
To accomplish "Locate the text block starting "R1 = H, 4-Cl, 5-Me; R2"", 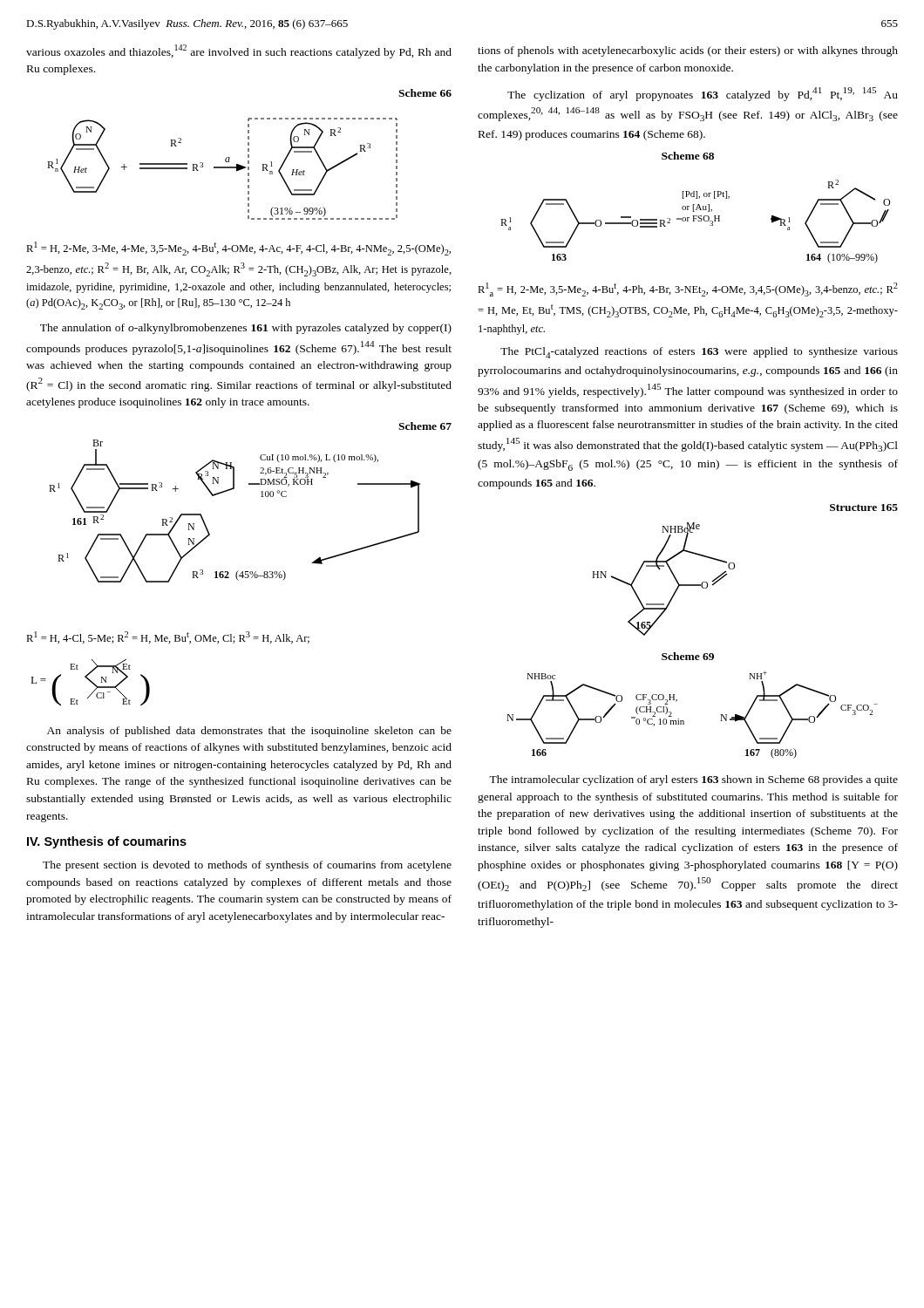I will pyautogui.click(x=168, y=637).
